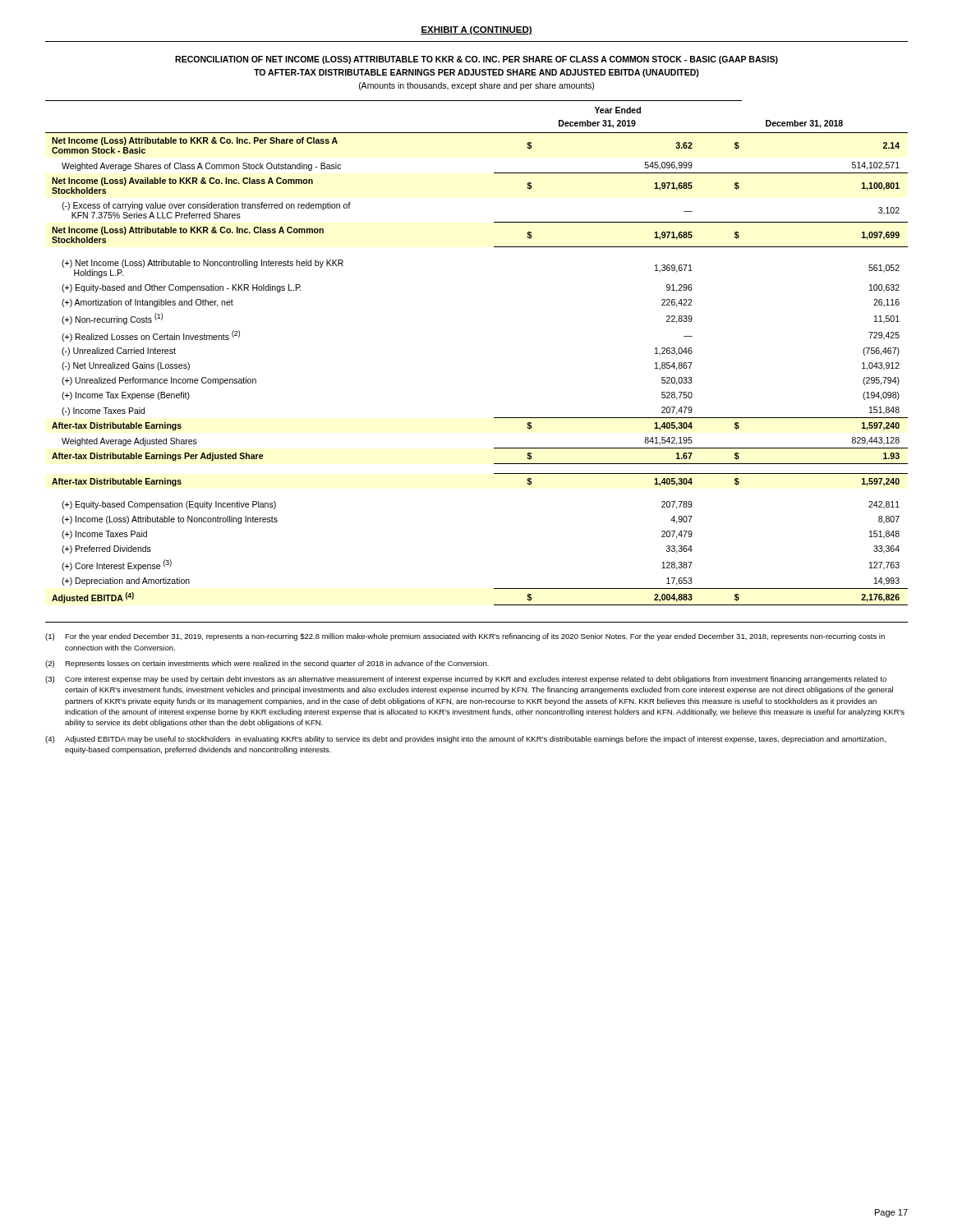Viewport: 953px width, 1232px height.
Task: Select the region starting "(3) Core interest expense may be used by"
Action: tap(476, 701)
